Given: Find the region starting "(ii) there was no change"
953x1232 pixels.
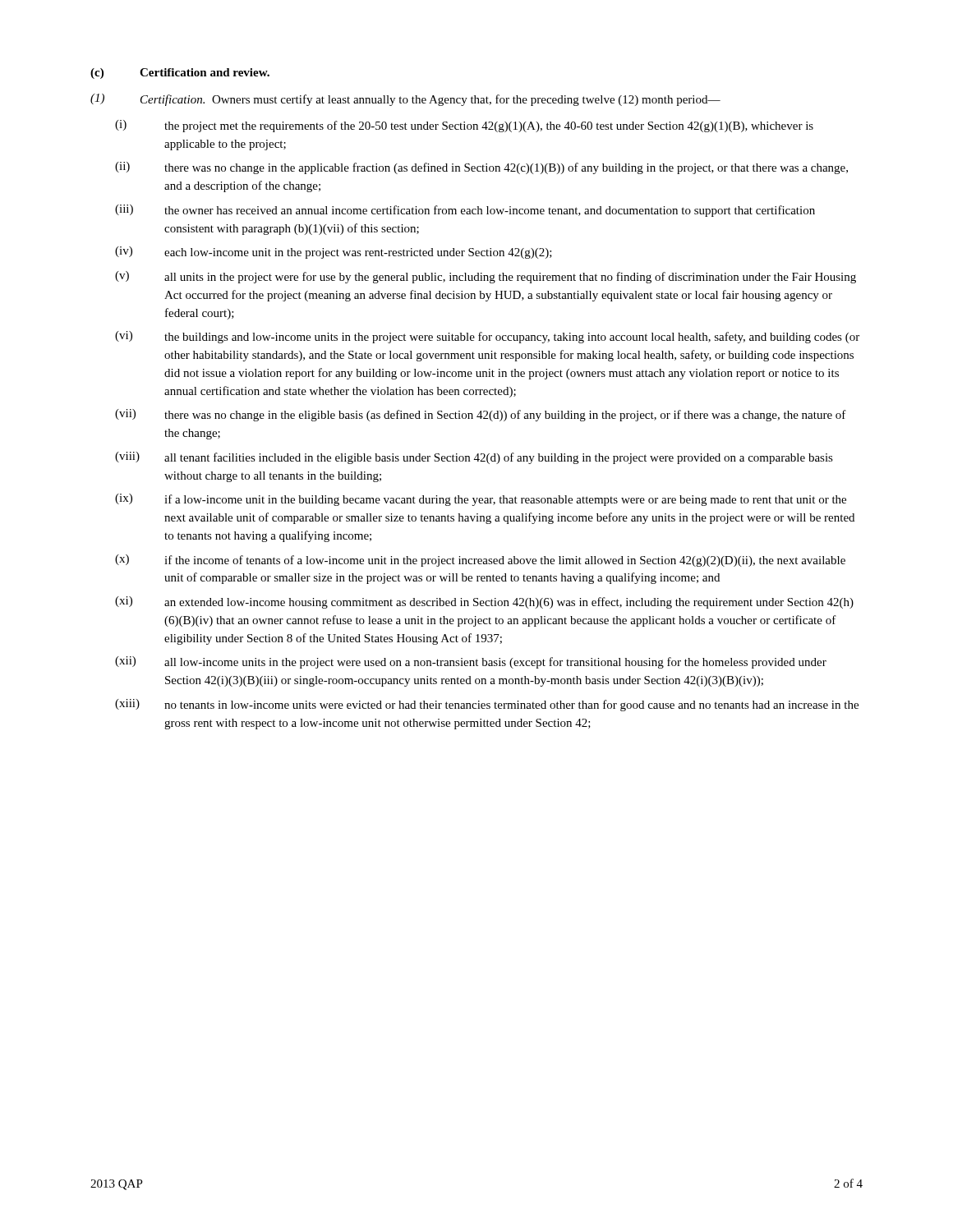Looking at the screenshot, I should pos(476,177).
